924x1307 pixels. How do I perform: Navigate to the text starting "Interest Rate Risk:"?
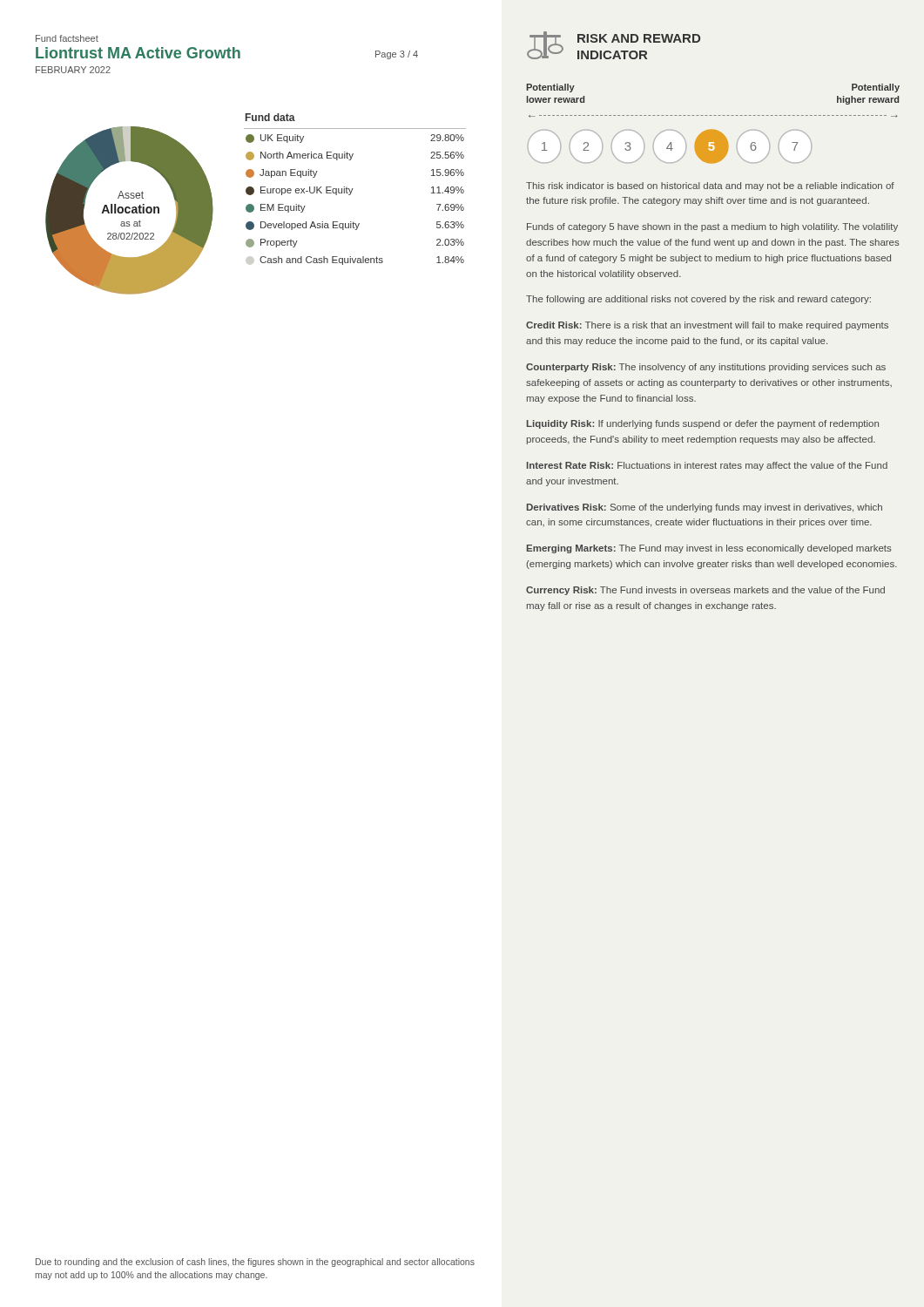pos(707,473)
